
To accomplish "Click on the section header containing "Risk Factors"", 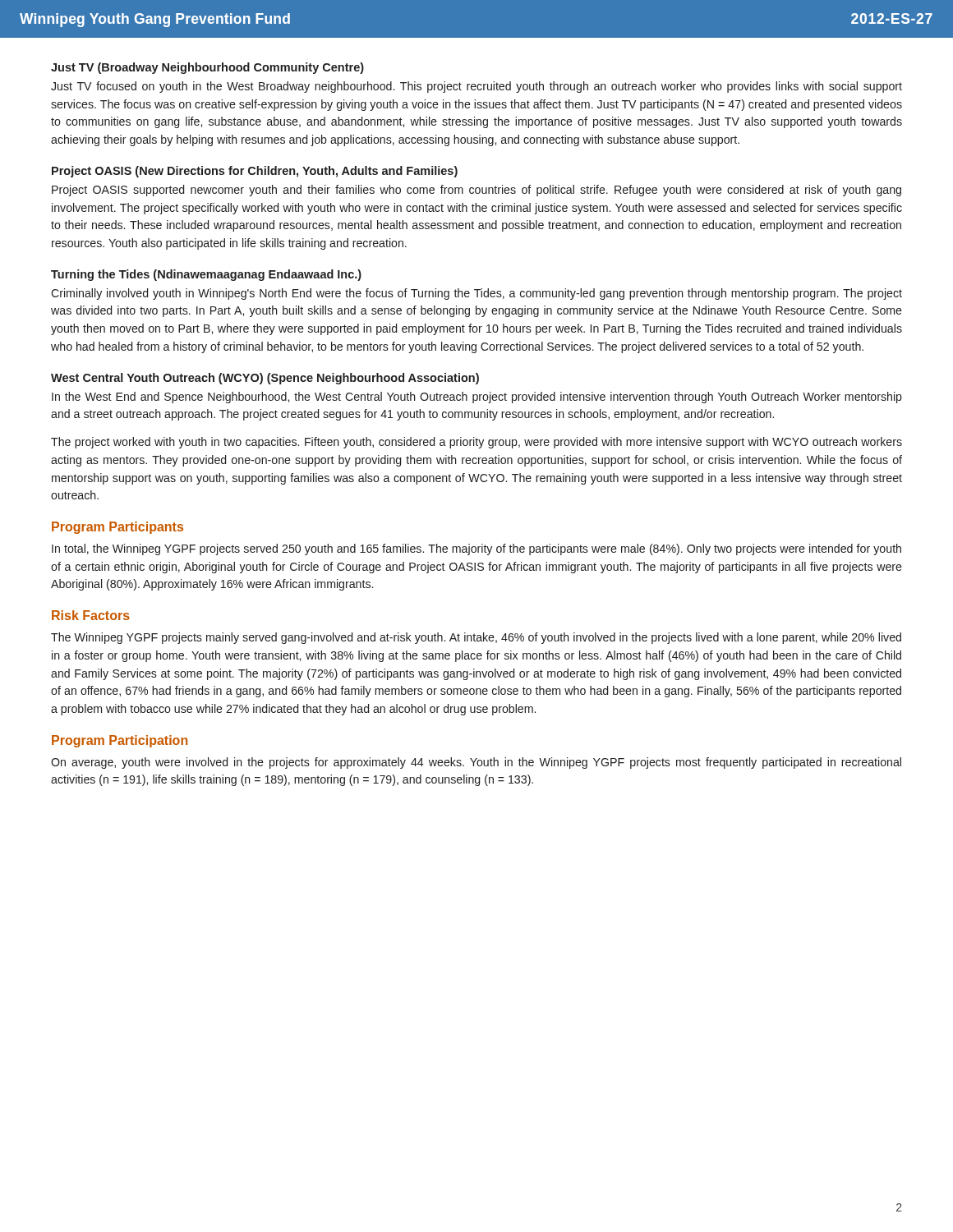I will 90,616.
